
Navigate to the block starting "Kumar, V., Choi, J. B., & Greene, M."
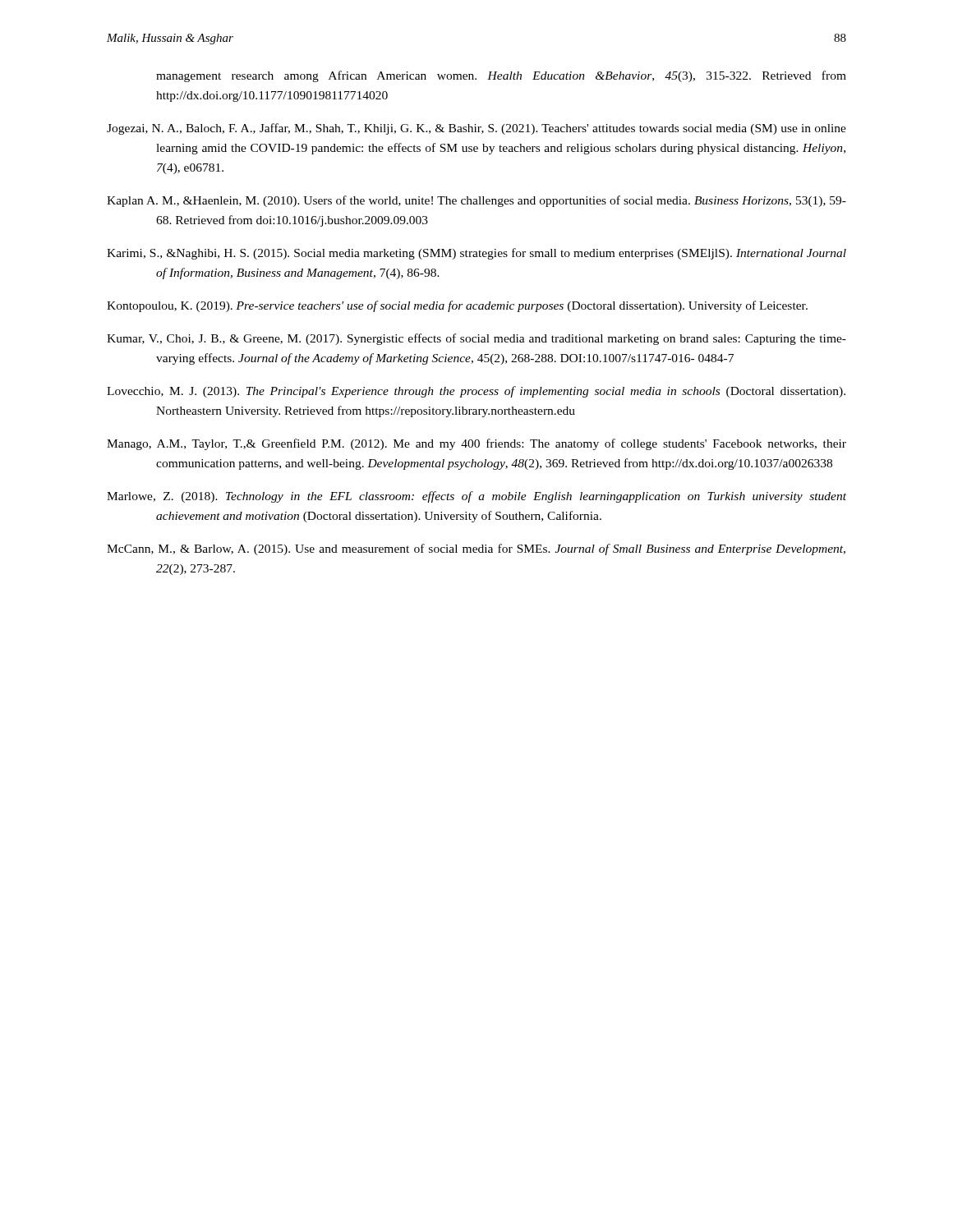click(476, 348)
